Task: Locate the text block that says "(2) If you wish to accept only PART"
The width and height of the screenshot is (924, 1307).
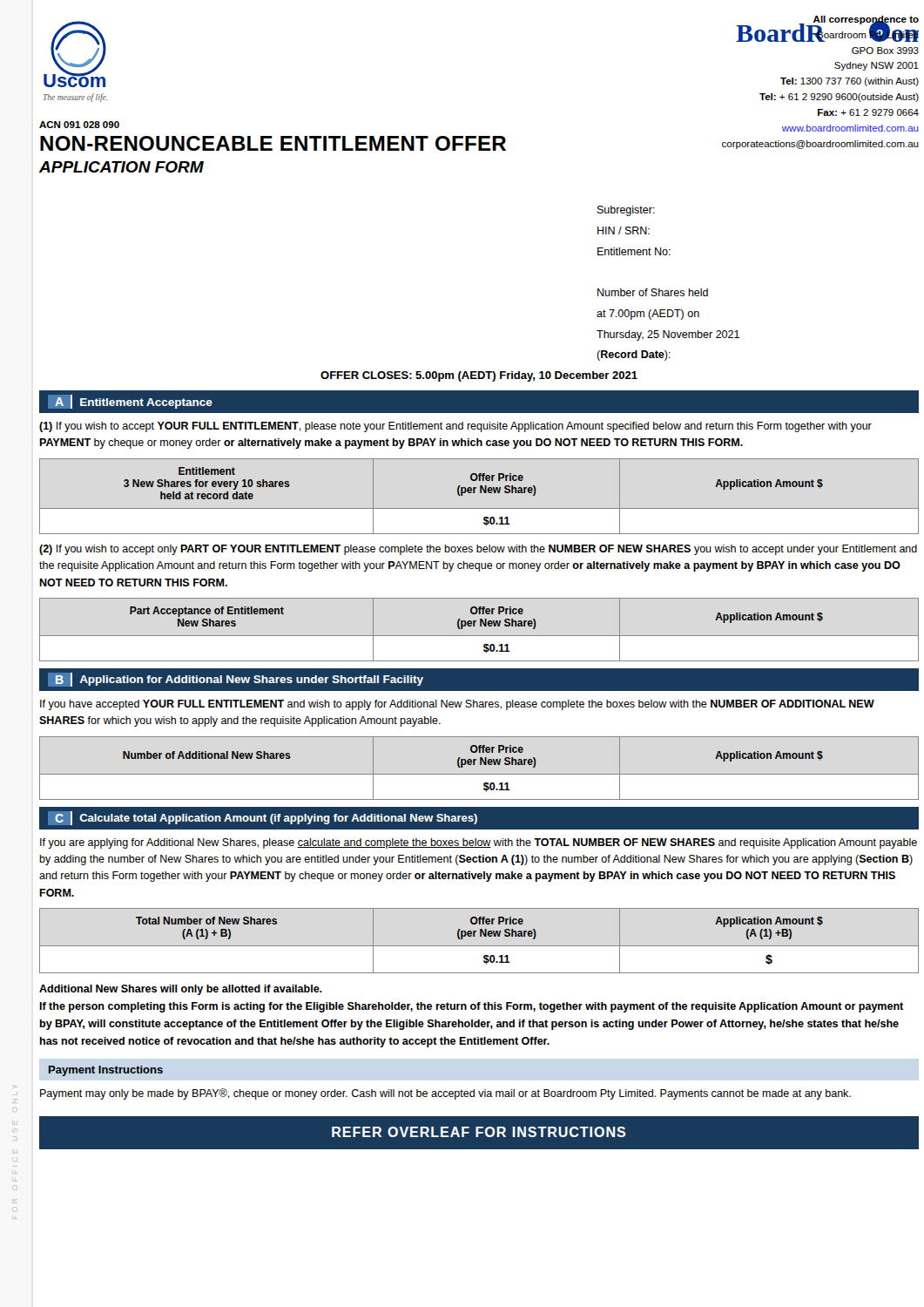Action: point(478,566)
